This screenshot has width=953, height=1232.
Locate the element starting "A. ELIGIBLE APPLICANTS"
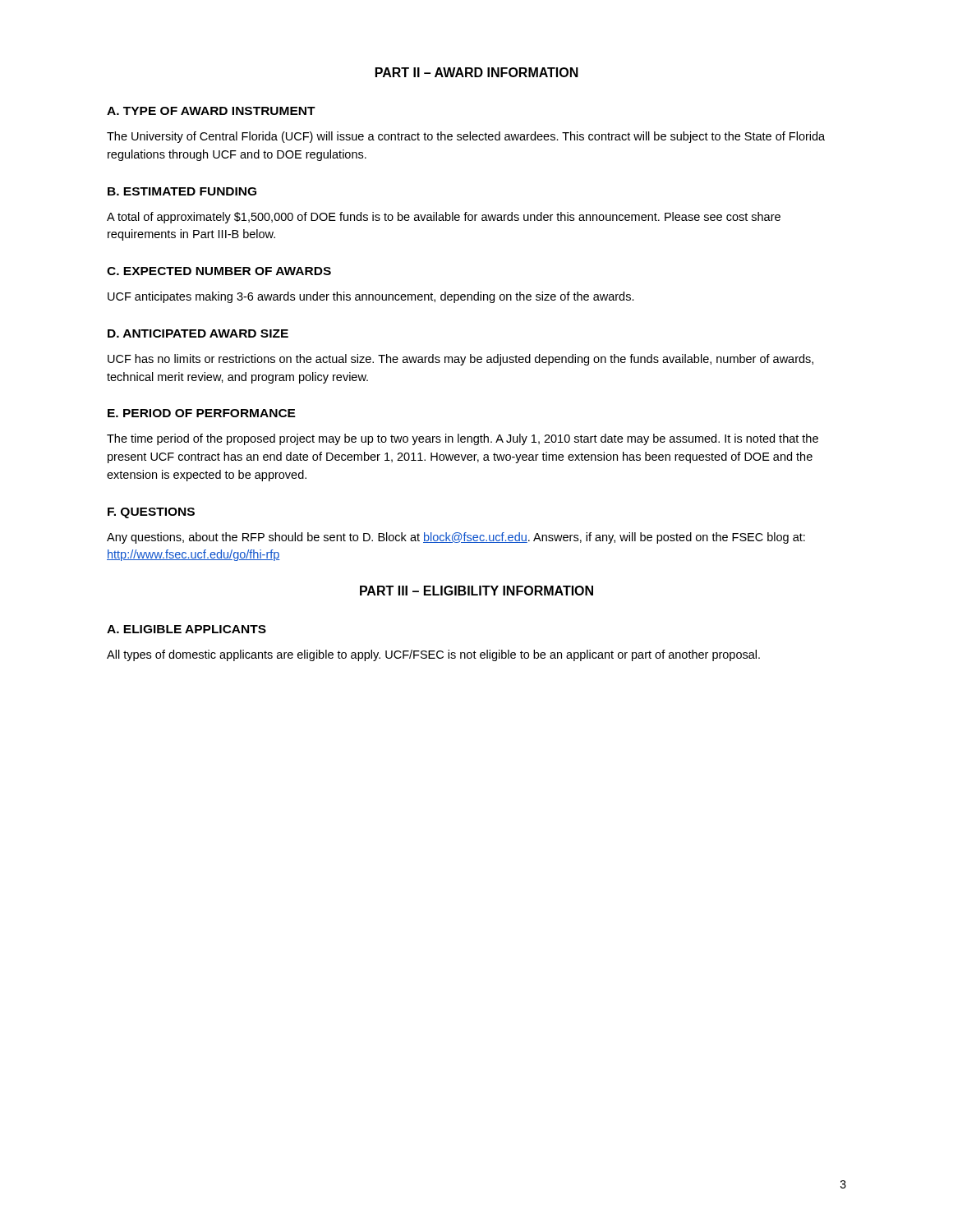click(187, 629)
